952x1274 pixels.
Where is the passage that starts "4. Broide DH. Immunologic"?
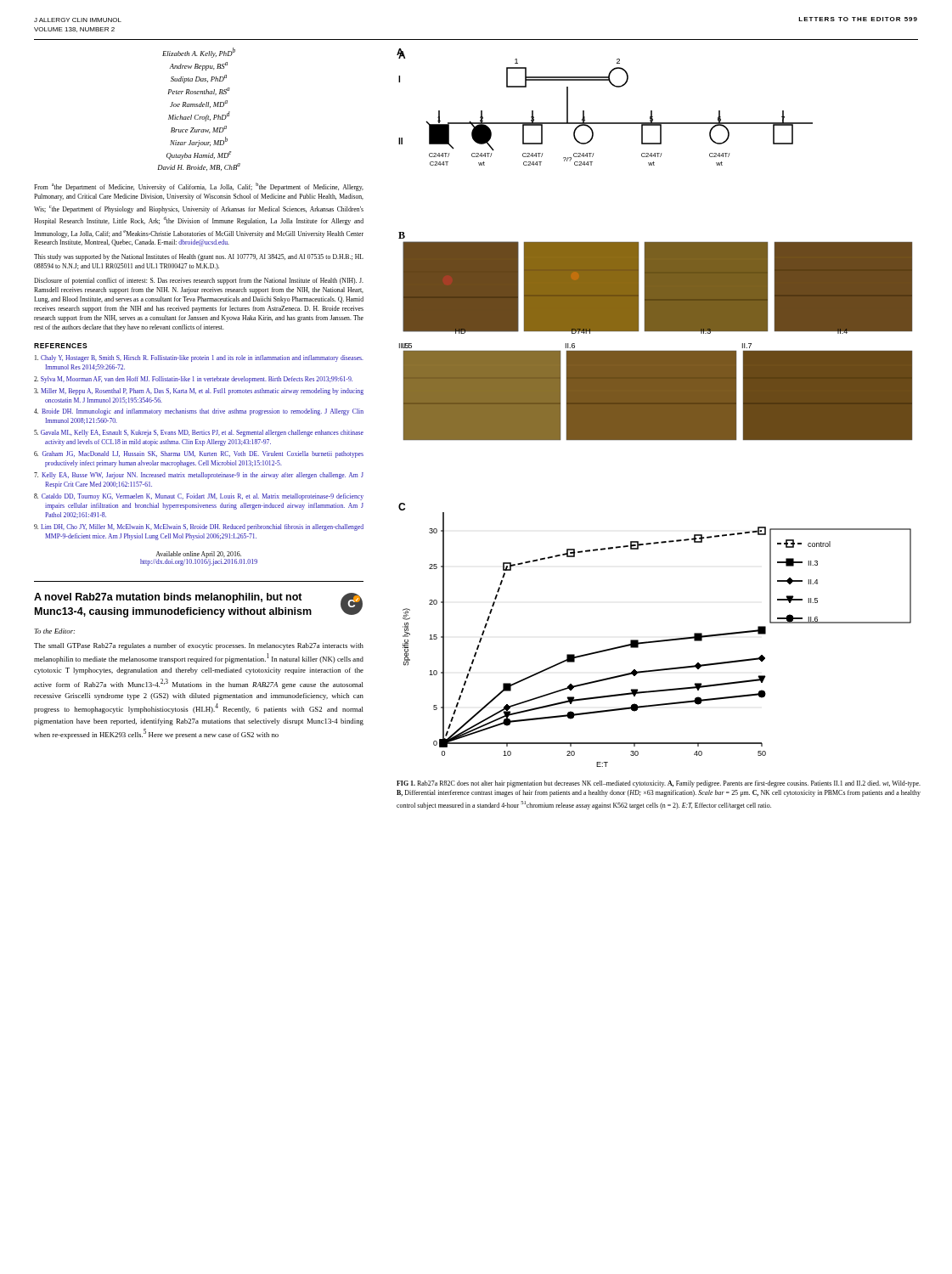coord(199,417)
